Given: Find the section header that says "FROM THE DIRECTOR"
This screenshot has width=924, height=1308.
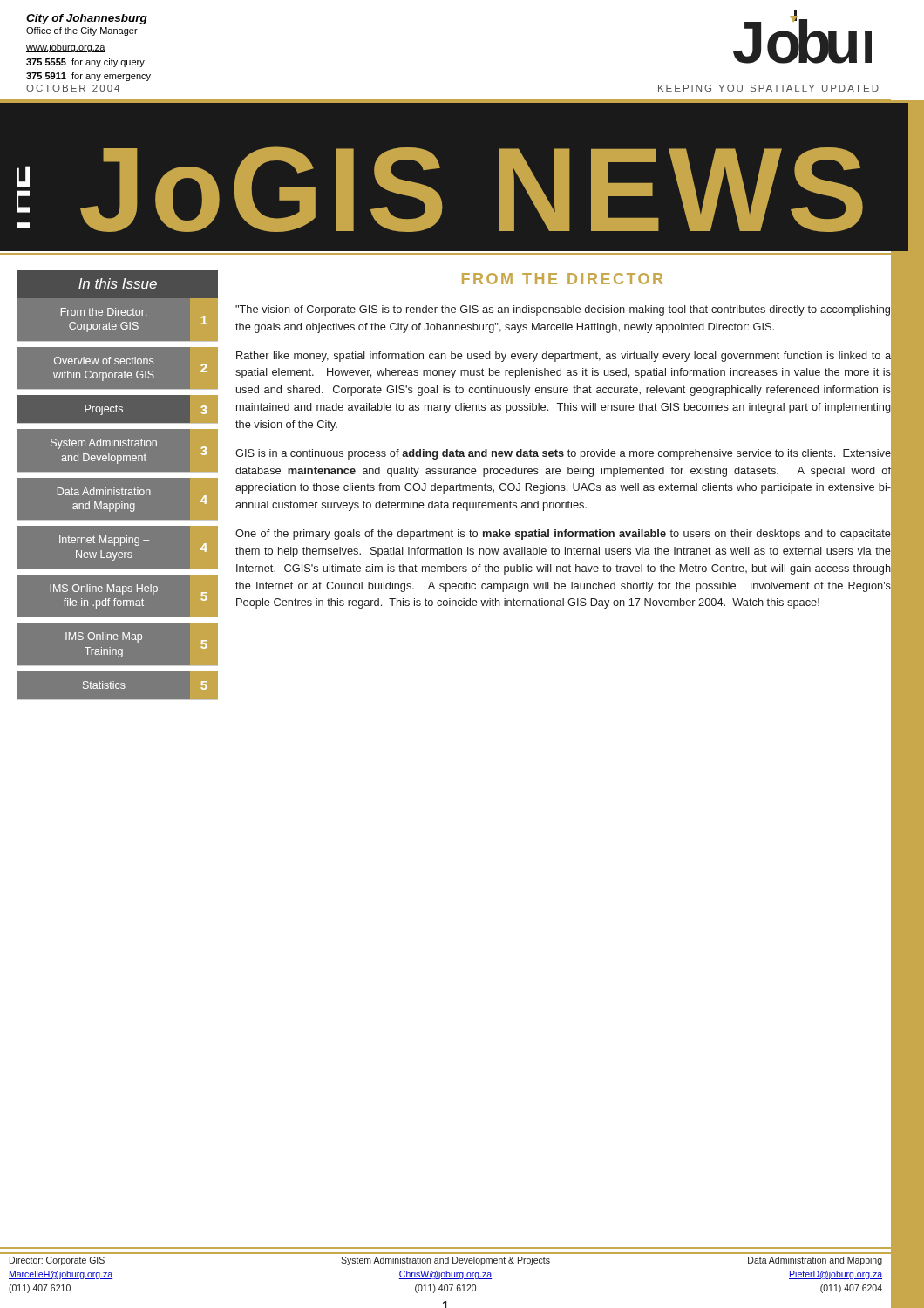Looking at the screenshot, I should click(x=563, y=279).
